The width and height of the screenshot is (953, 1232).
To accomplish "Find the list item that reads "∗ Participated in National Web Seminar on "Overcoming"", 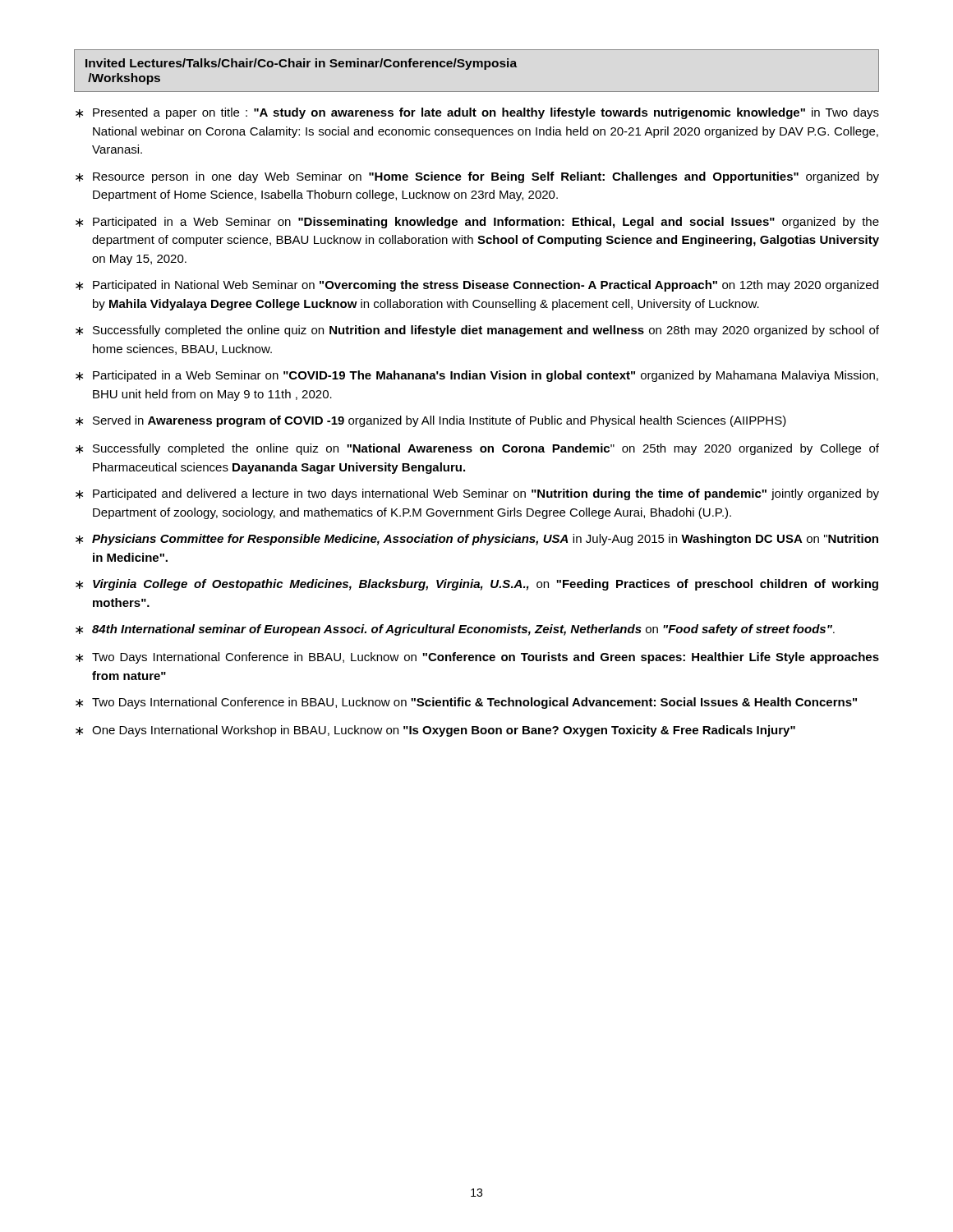I will (x=476, y=294).
